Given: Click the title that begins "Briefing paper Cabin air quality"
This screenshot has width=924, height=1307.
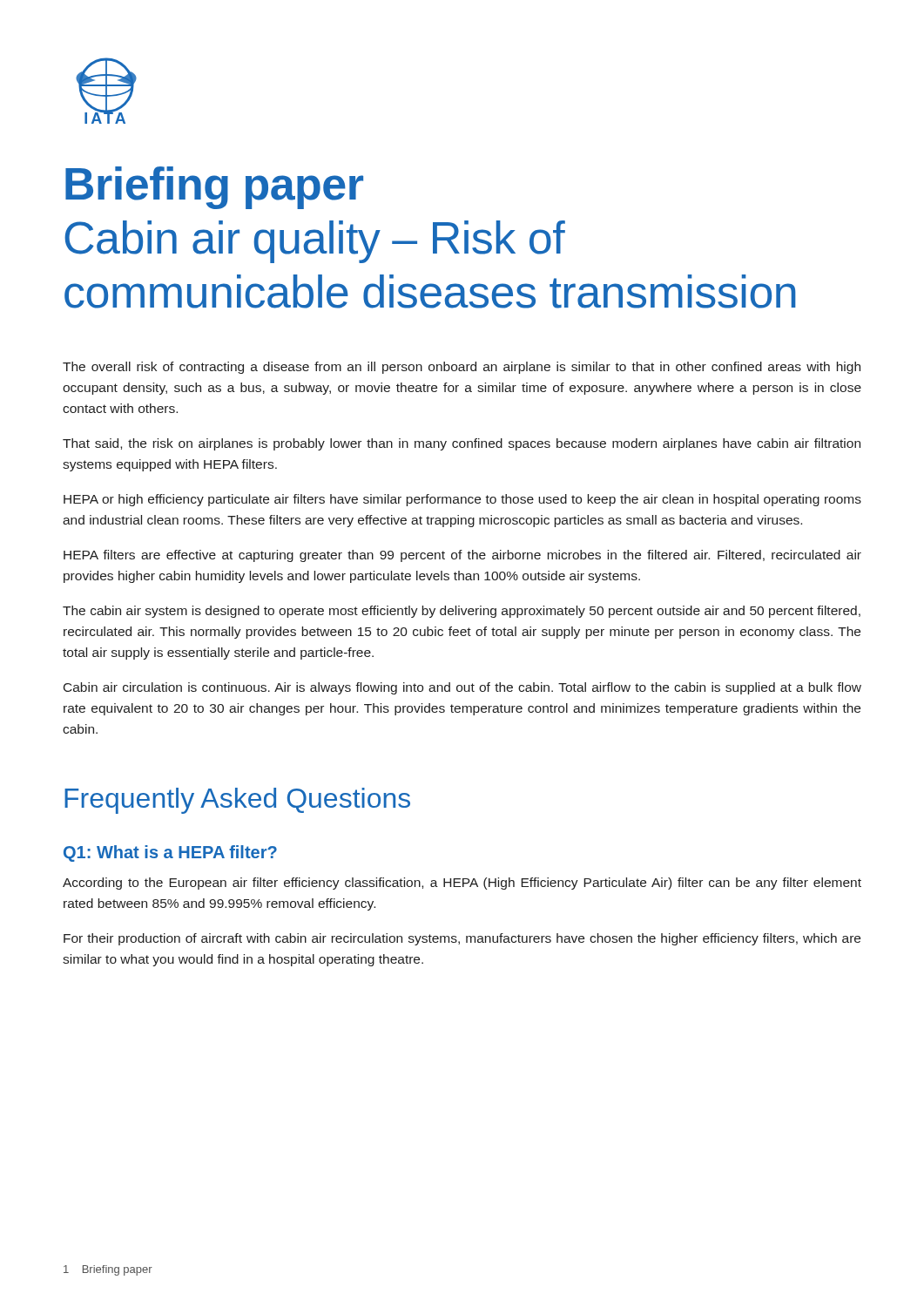Looking at the screenshot, I should coord(462,239).
